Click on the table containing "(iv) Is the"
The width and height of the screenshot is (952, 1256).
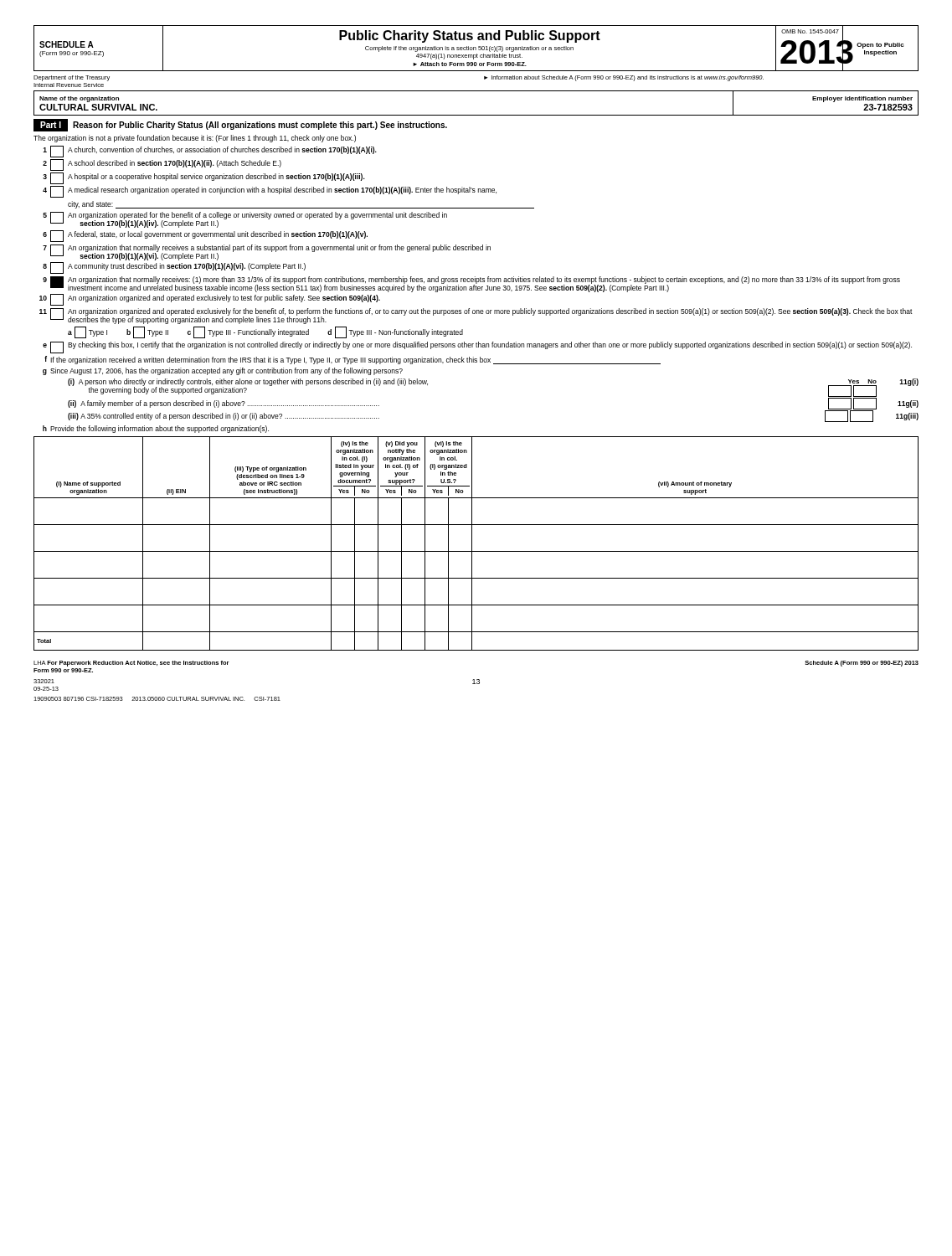click(x=476, y=543)
